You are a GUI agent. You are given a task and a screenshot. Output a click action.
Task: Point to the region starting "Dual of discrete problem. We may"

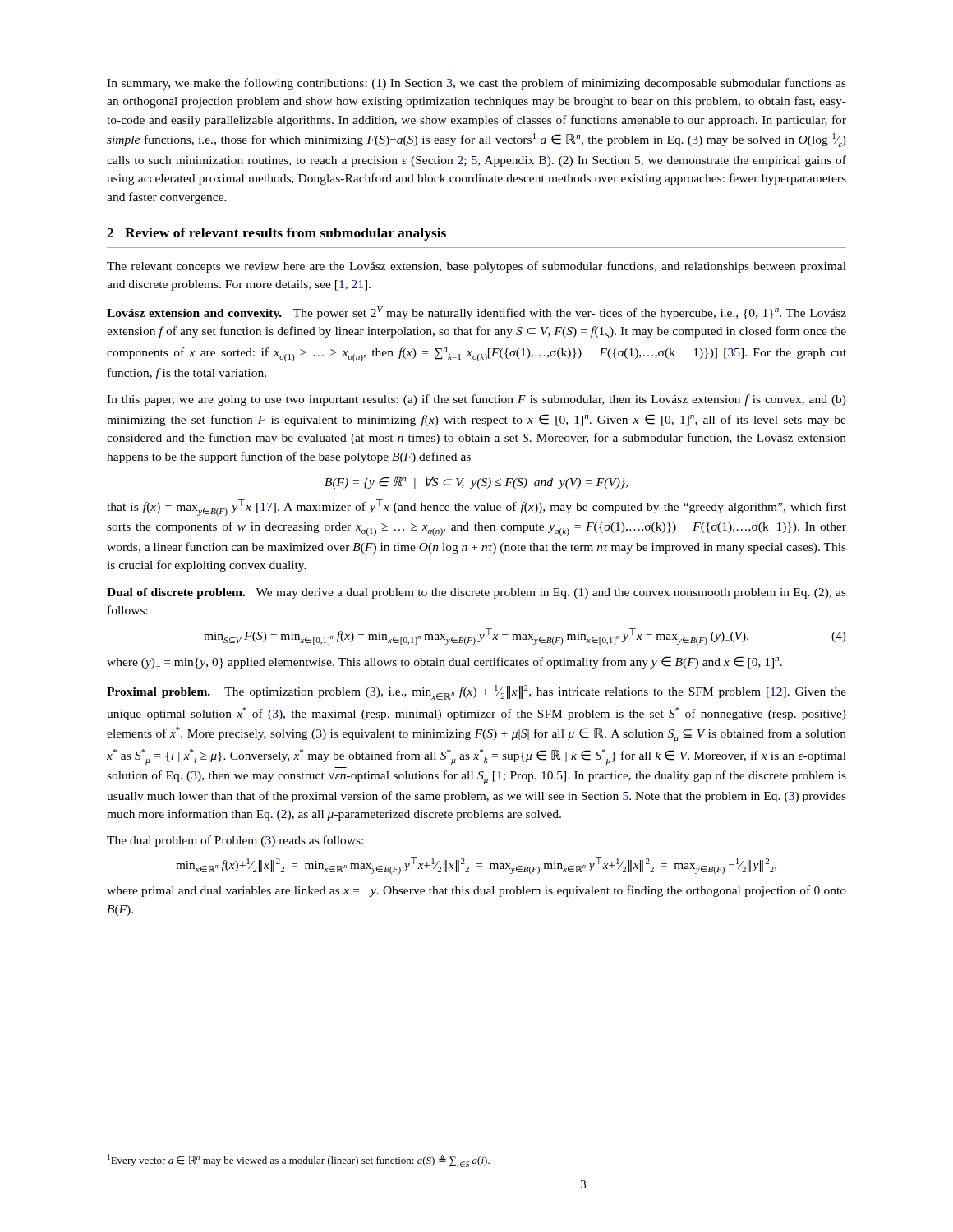476,628
